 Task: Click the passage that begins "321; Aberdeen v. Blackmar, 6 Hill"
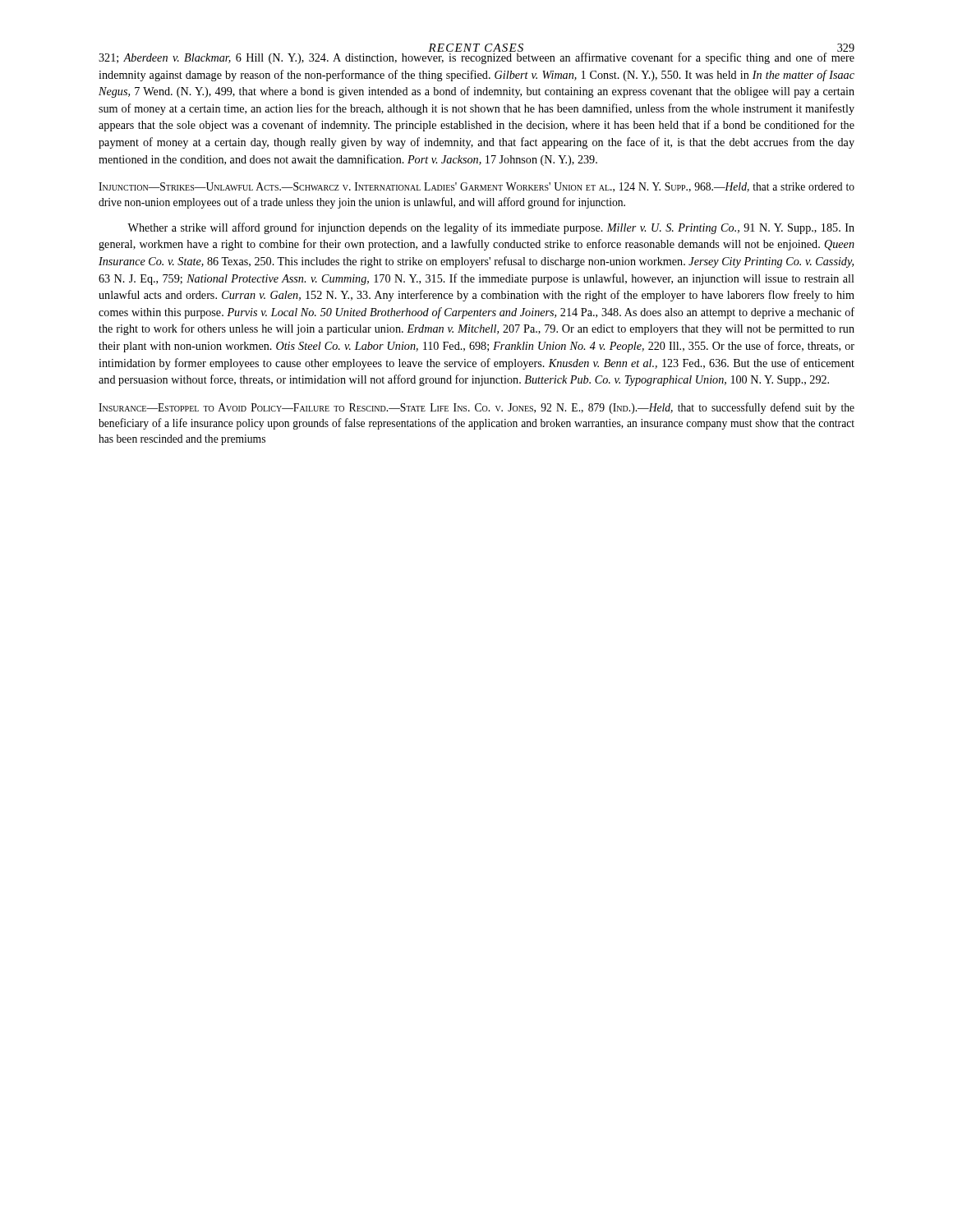[476, 108]
